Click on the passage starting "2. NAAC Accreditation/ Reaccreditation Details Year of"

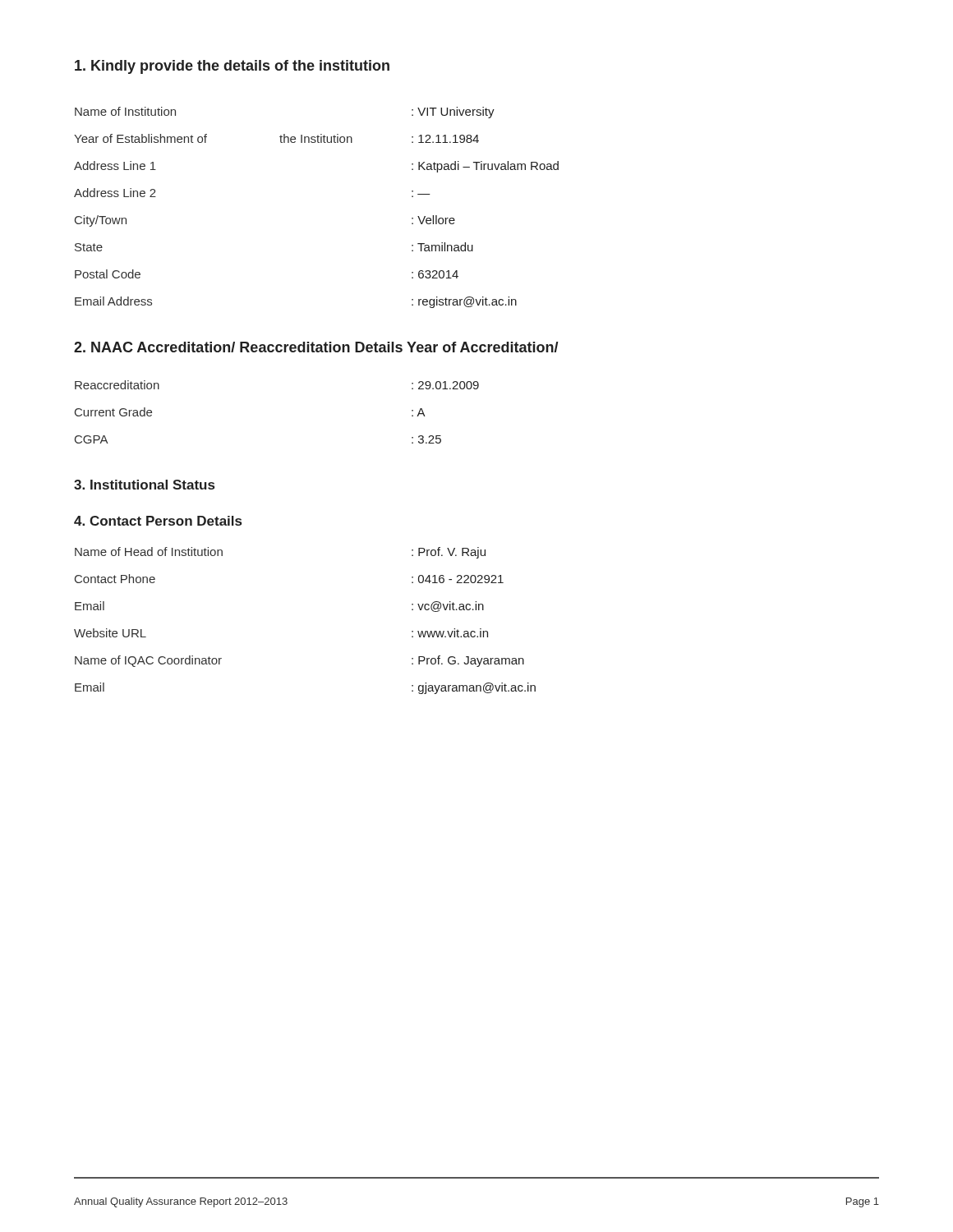coord(316,347)
